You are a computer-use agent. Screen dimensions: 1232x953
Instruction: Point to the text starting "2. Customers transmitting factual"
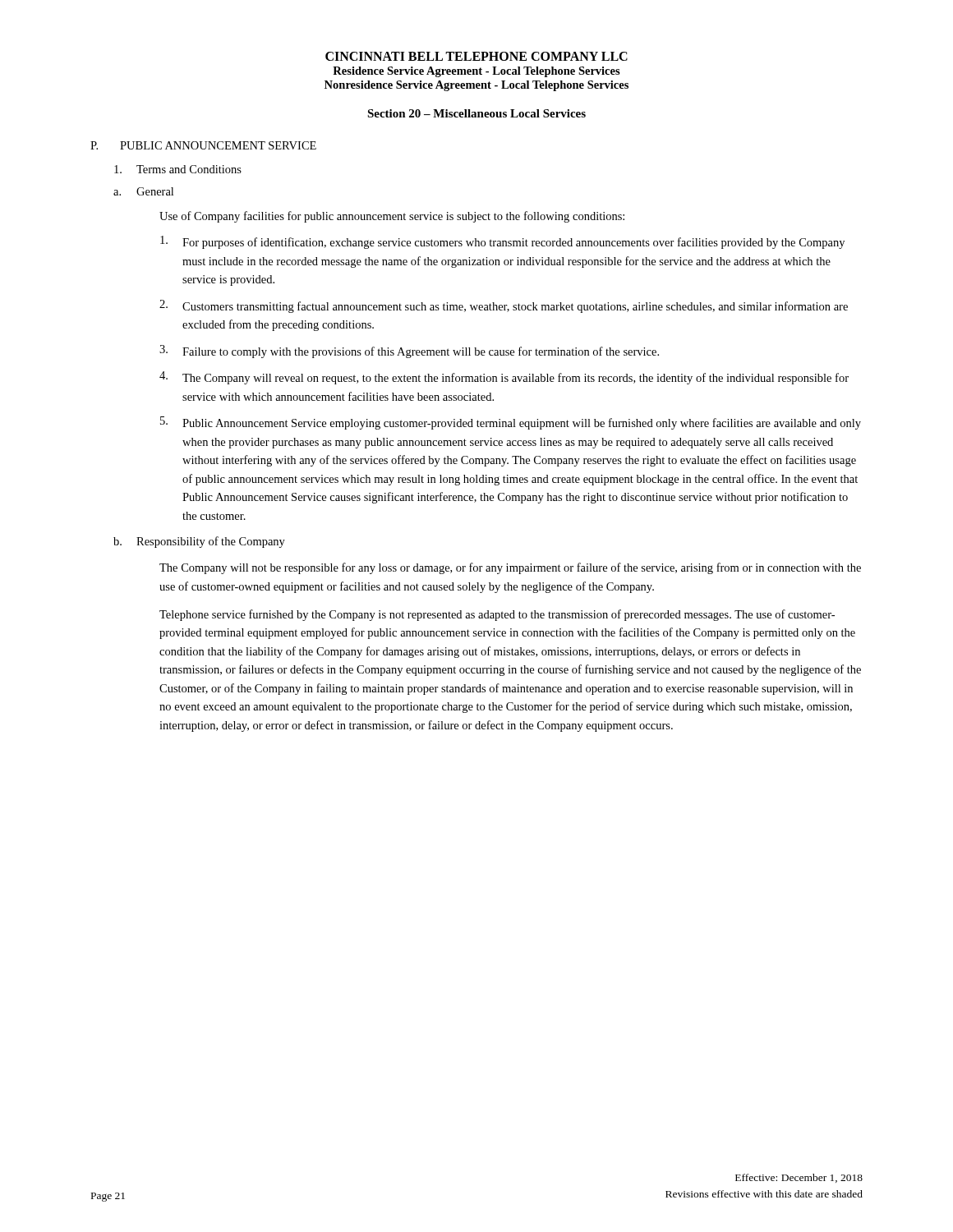[x=511, y=316]
